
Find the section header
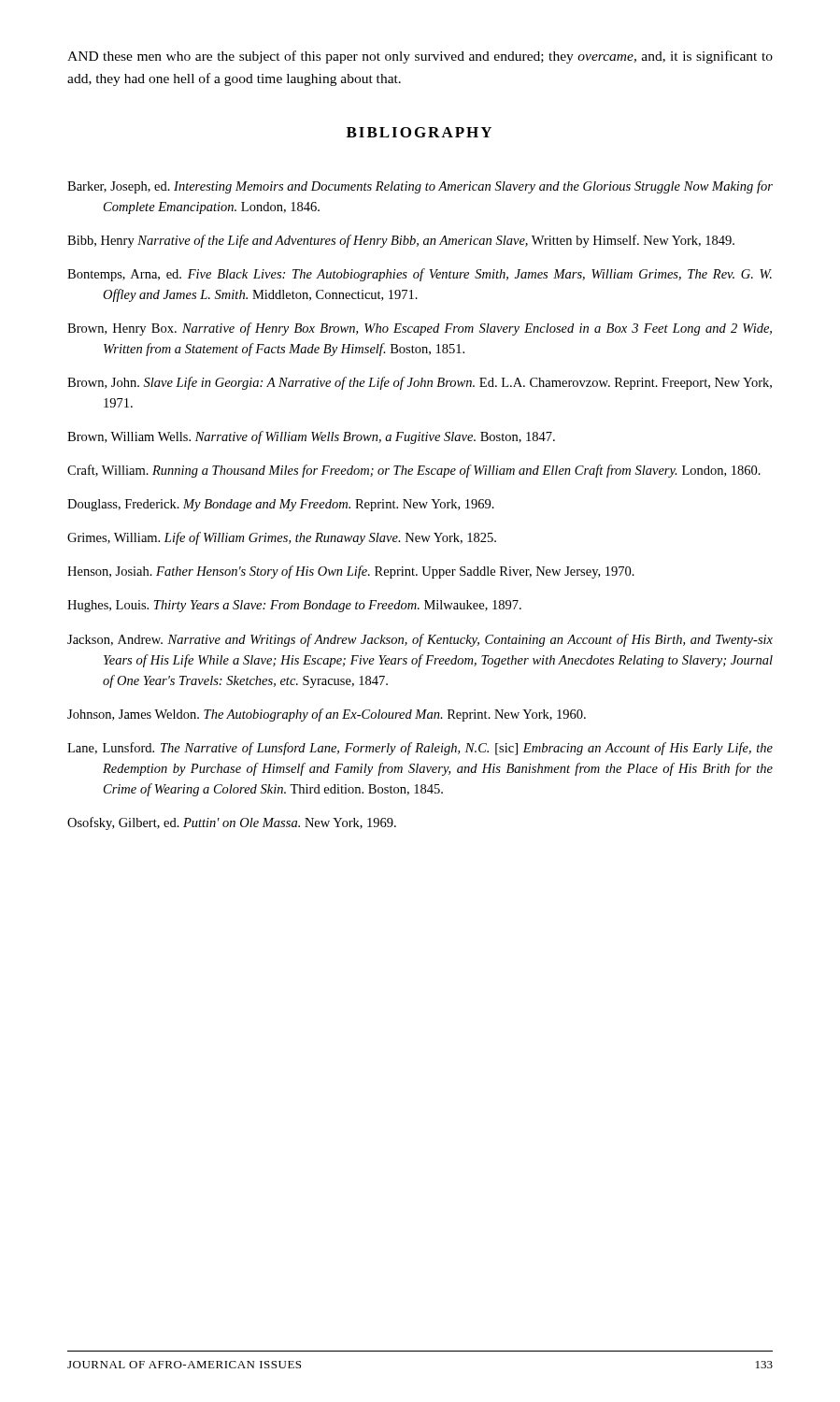[x=420, y=132]
